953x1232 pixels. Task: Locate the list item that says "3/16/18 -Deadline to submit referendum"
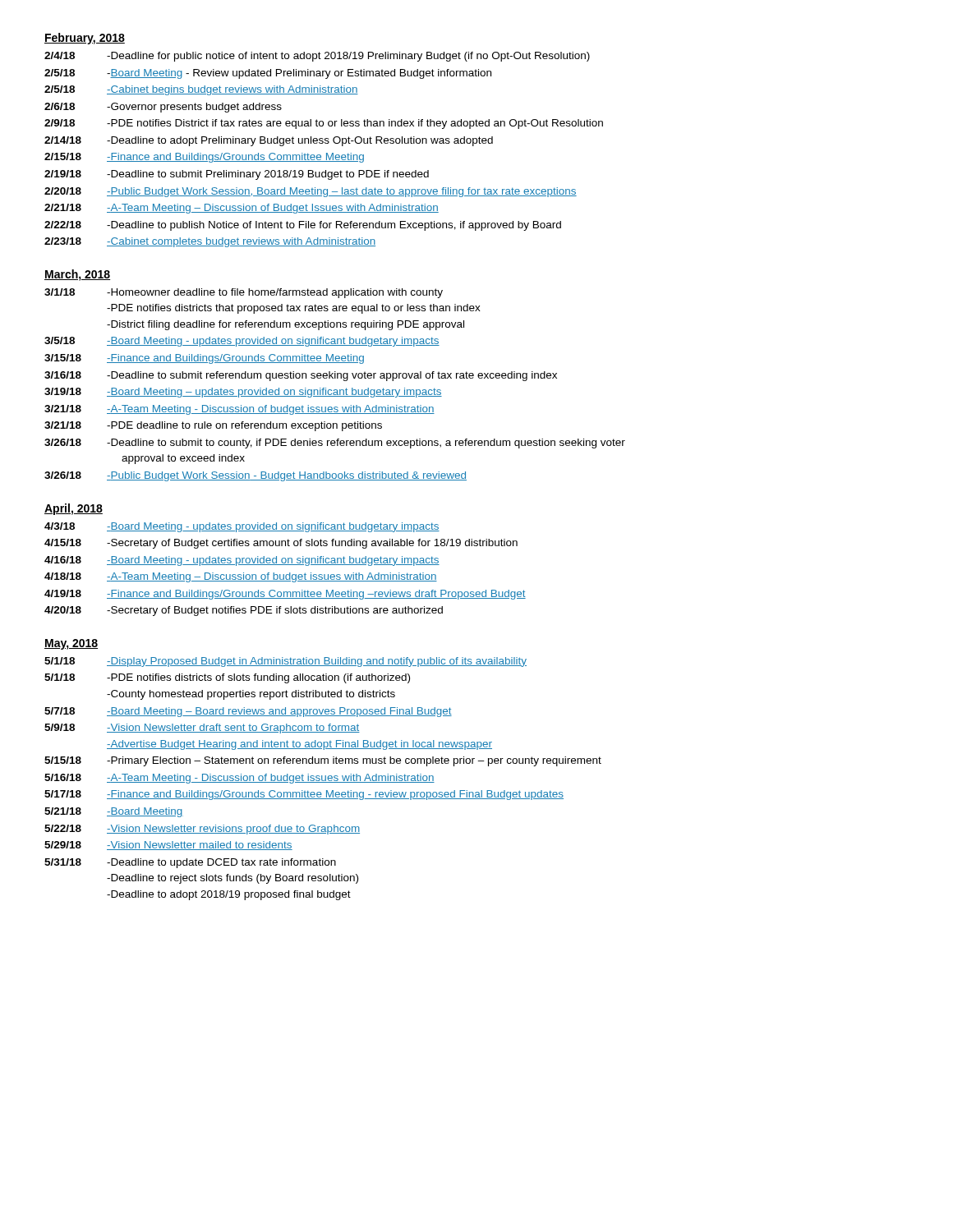coord(476,375)
